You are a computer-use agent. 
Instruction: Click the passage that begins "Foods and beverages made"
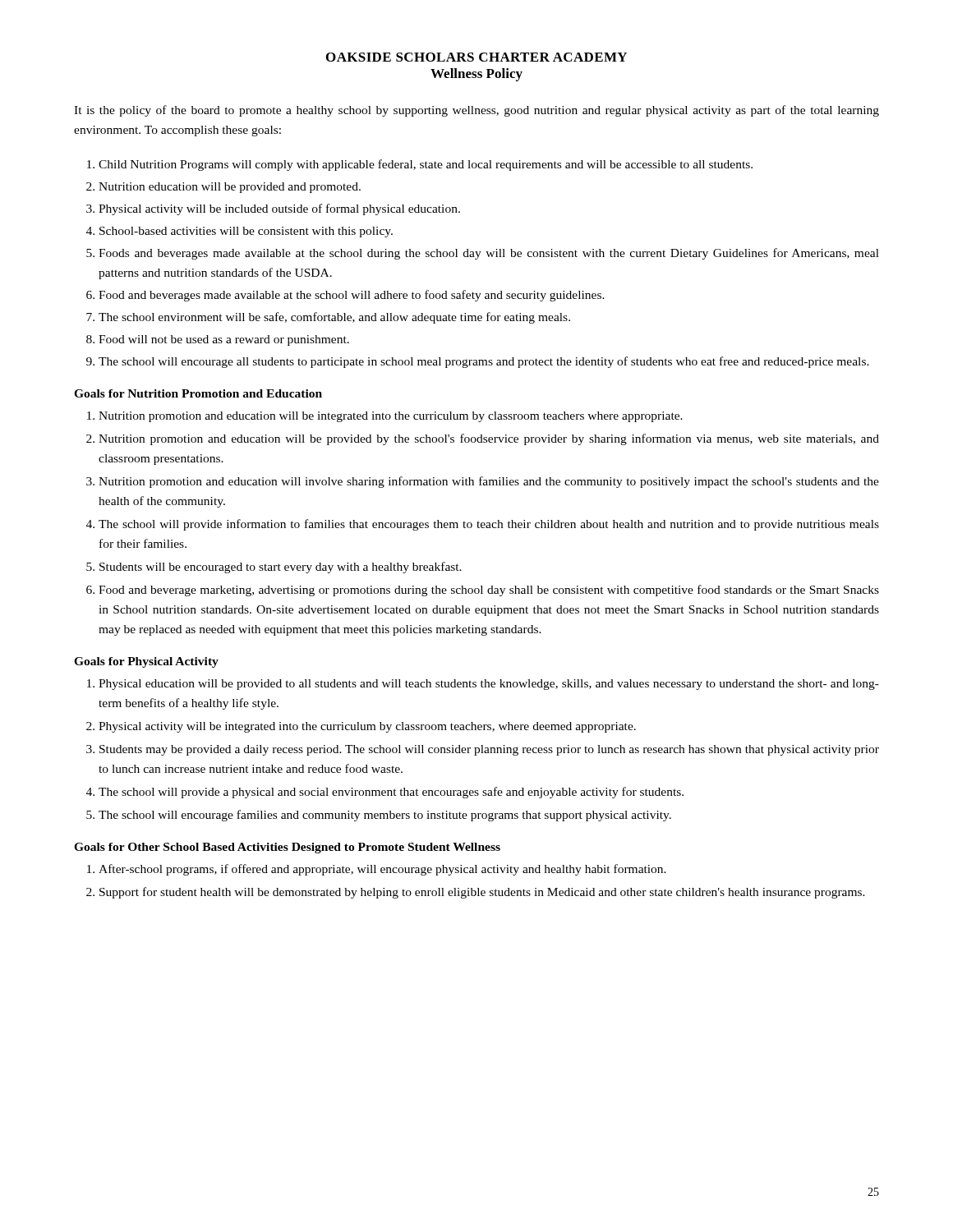tap(489, 262)
